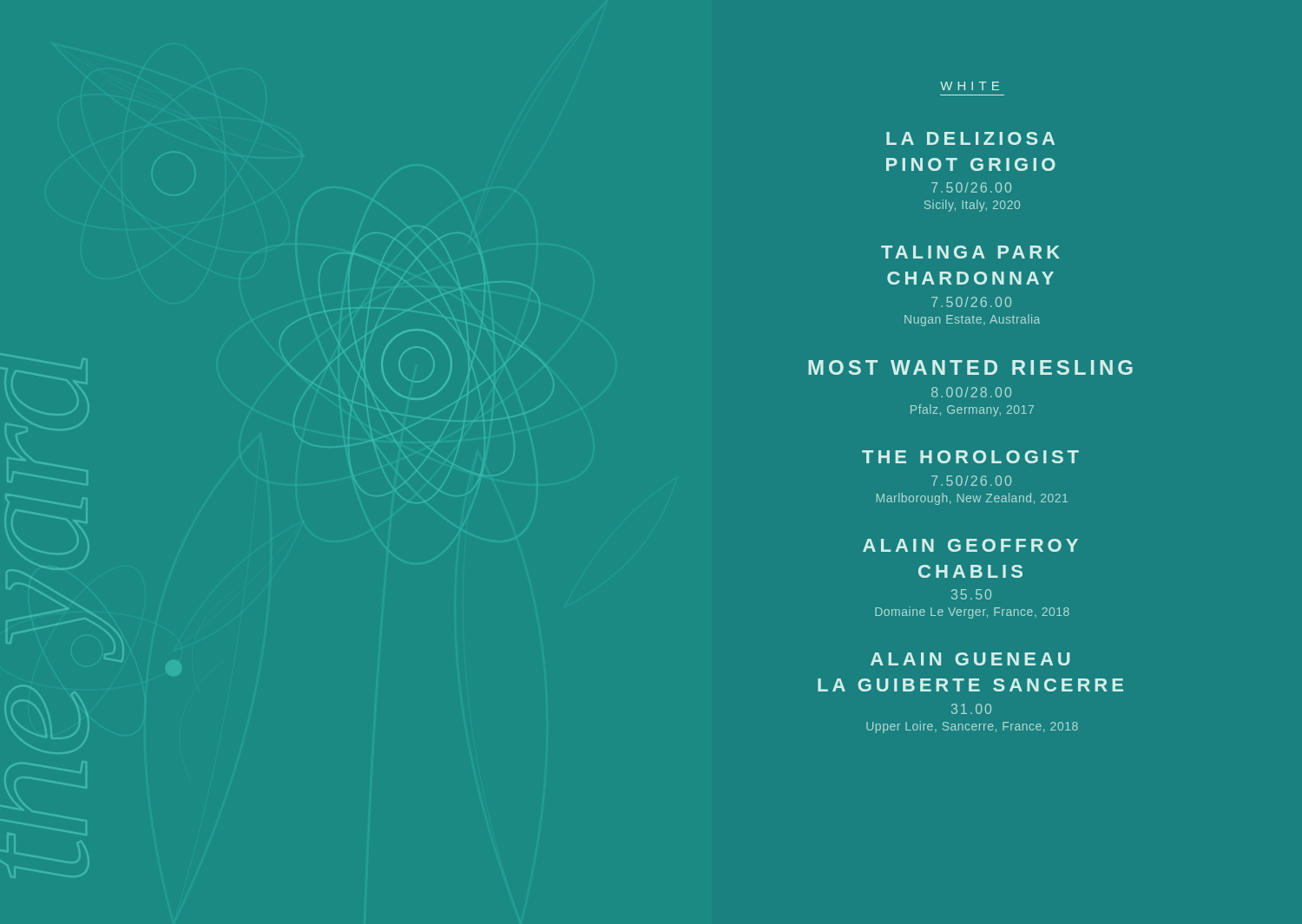This screenshot has width=1302, height=924.
Task: Locate the text that says "ALAIN GEOFFROYCHABLIS 35.50 Domaine Le Verger, France, 2018"
Action: [x=972, y=576]
